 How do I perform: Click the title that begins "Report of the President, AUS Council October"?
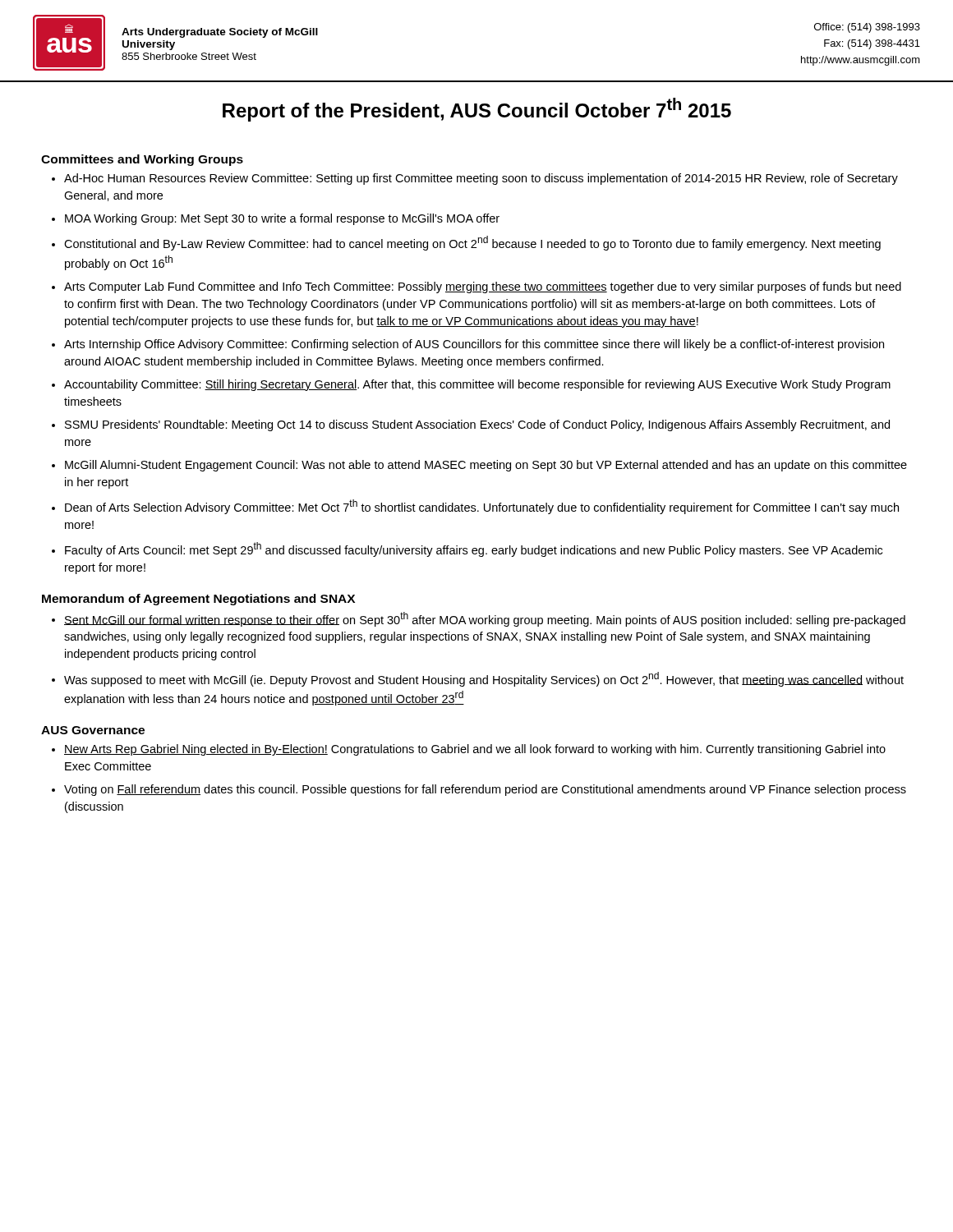tap(476, 109)
